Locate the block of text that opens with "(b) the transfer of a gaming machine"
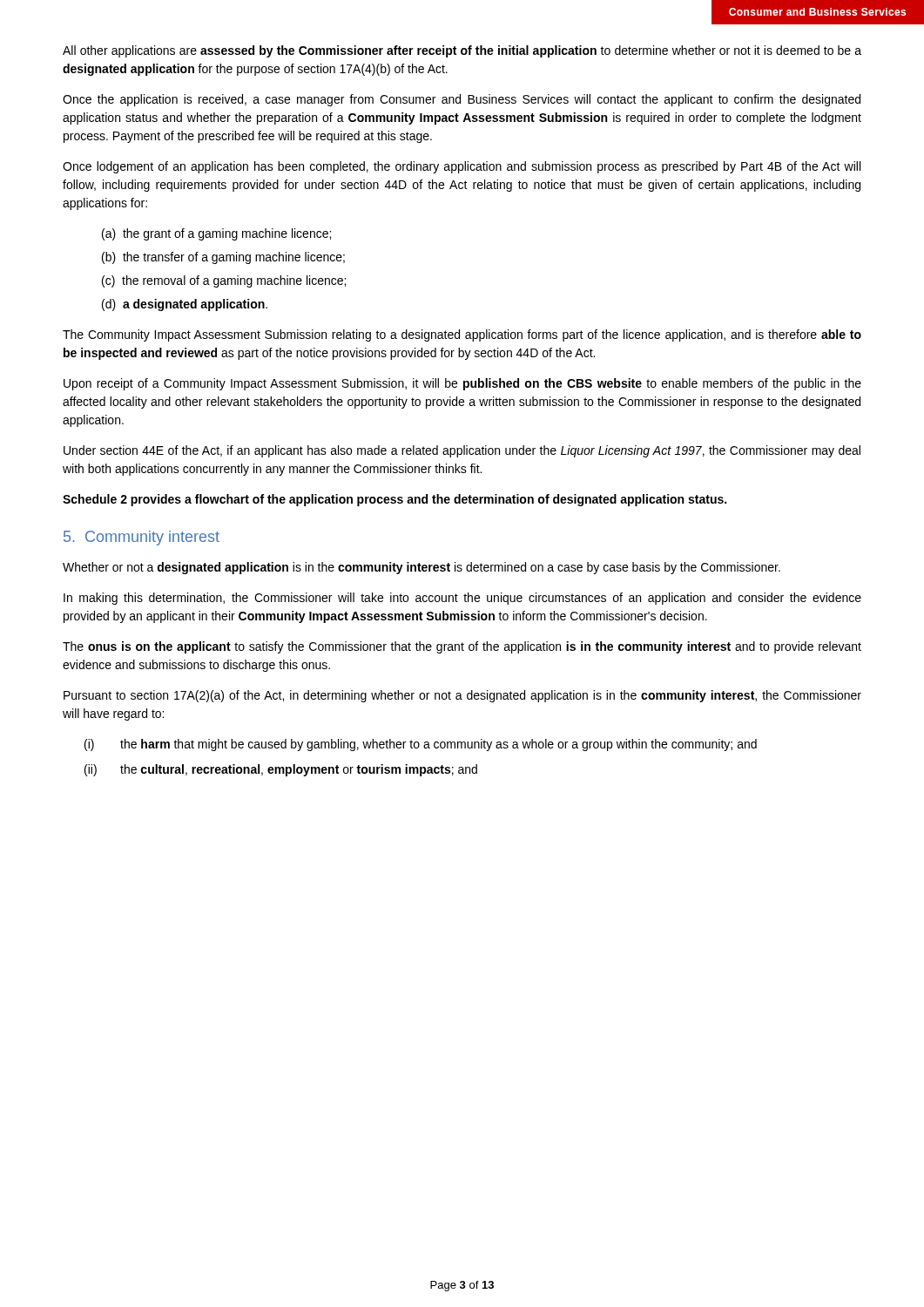Screen dimensions: 1307x924 (x=223, y=257)
